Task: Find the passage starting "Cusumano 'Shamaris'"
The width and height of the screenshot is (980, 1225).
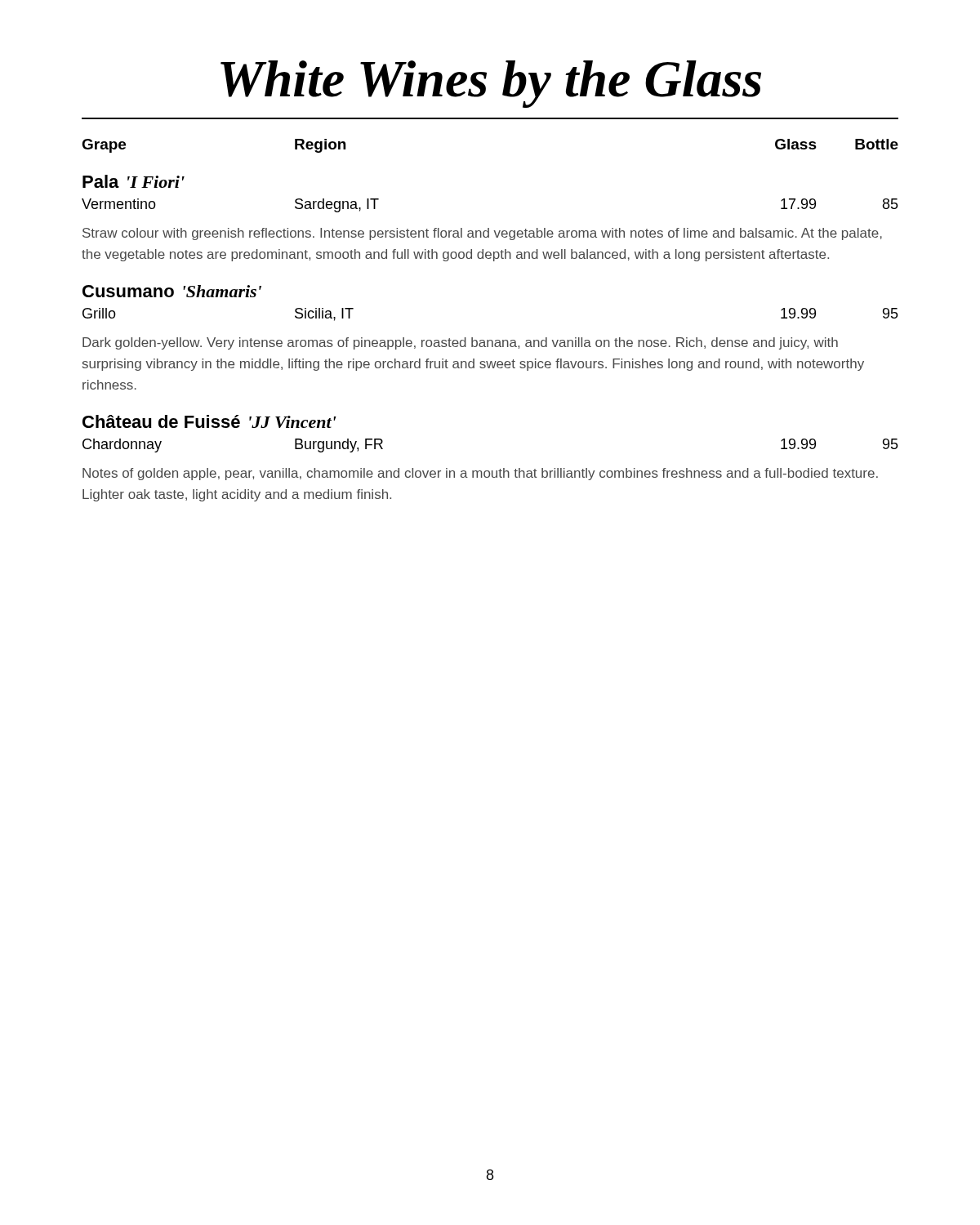Action: point(172,291)
